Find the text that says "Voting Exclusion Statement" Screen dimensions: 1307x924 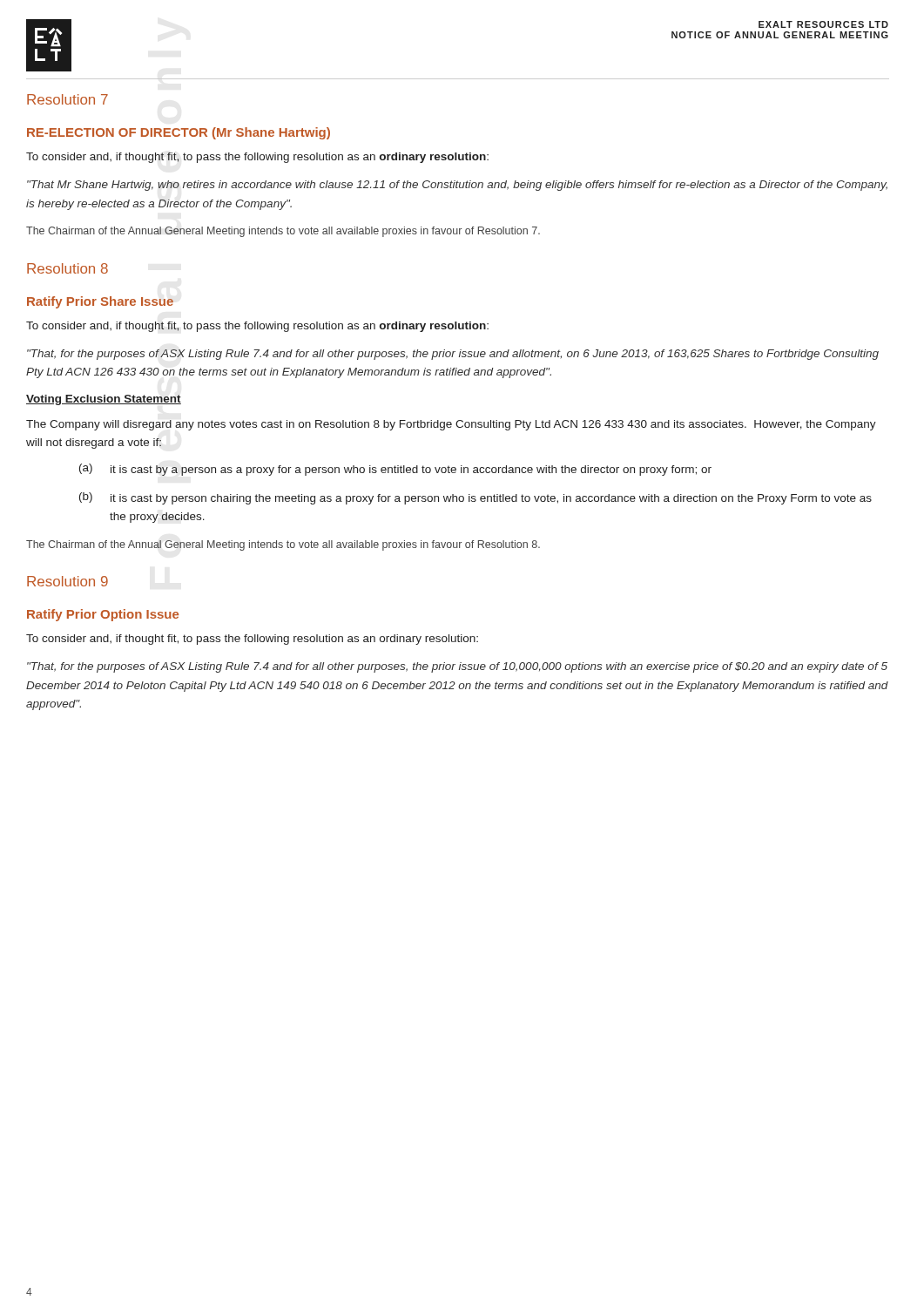(104, 400)
